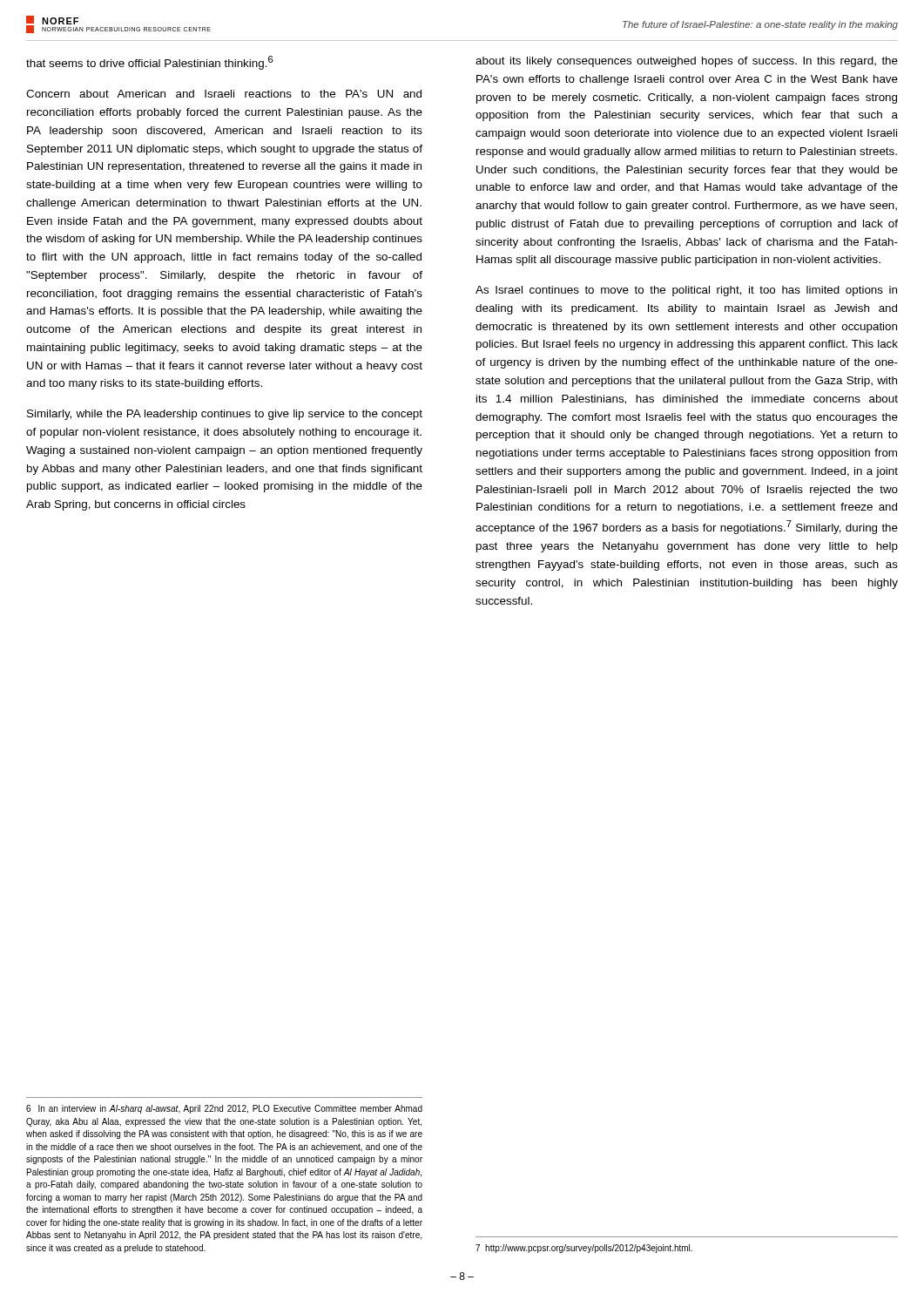Find the block on this page that starts "As Israel continues"

[687, 445]
